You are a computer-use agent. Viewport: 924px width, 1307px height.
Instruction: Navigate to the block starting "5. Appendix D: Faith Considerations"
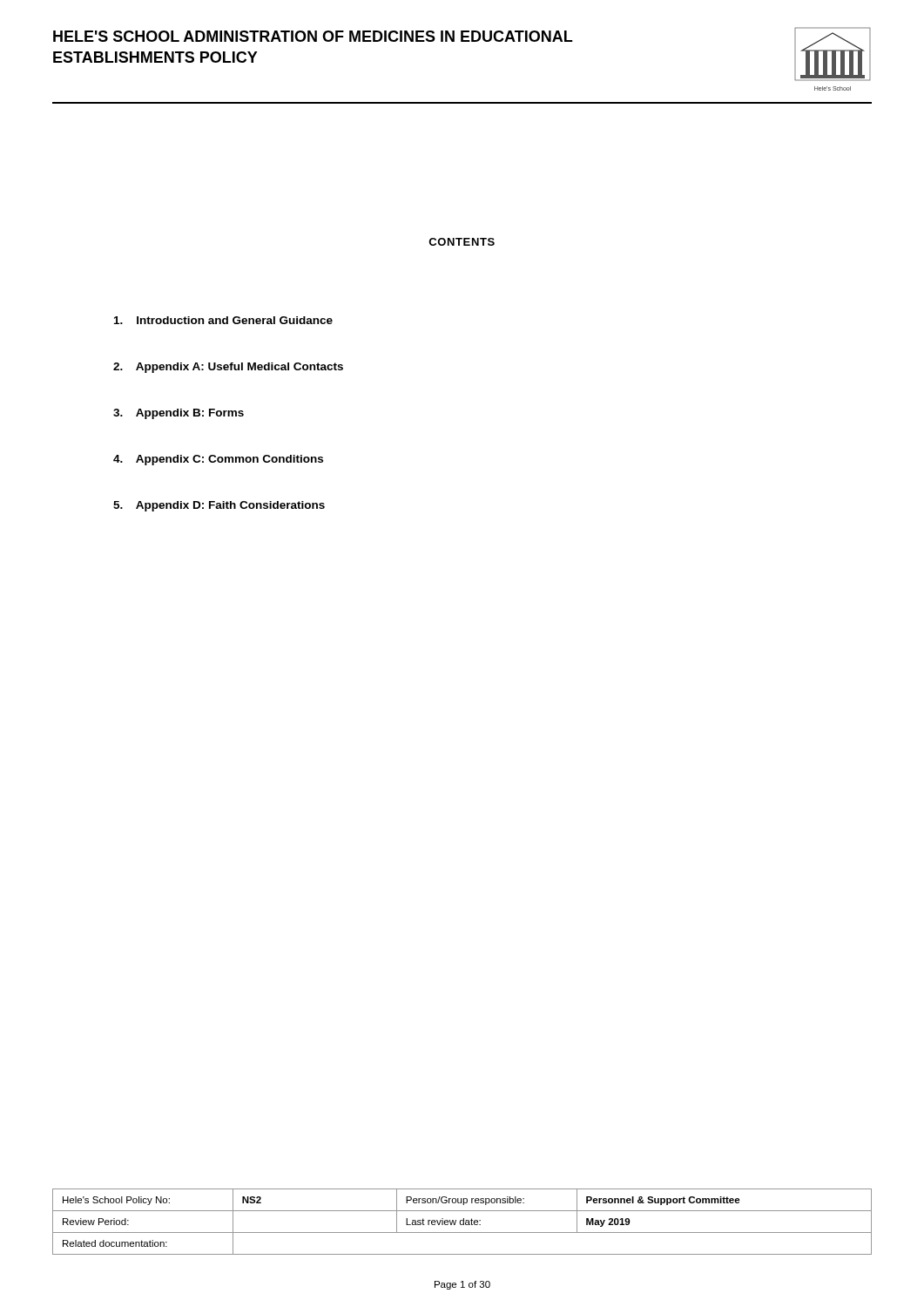pos(219,505)
